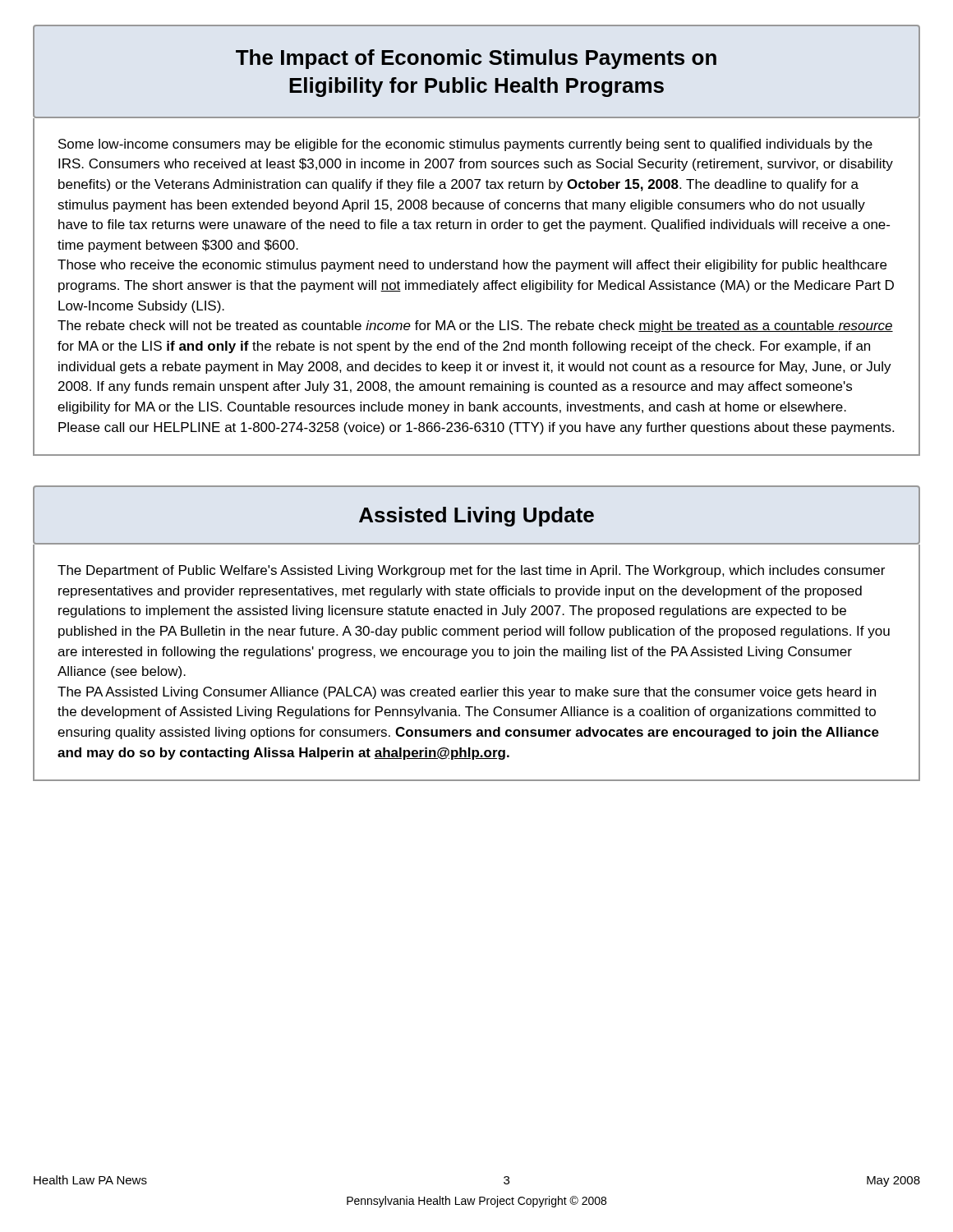Point to the text starting "Those who receive the"
The image size is (953, 1232).
pyautogui.click(x=476, y=286)
